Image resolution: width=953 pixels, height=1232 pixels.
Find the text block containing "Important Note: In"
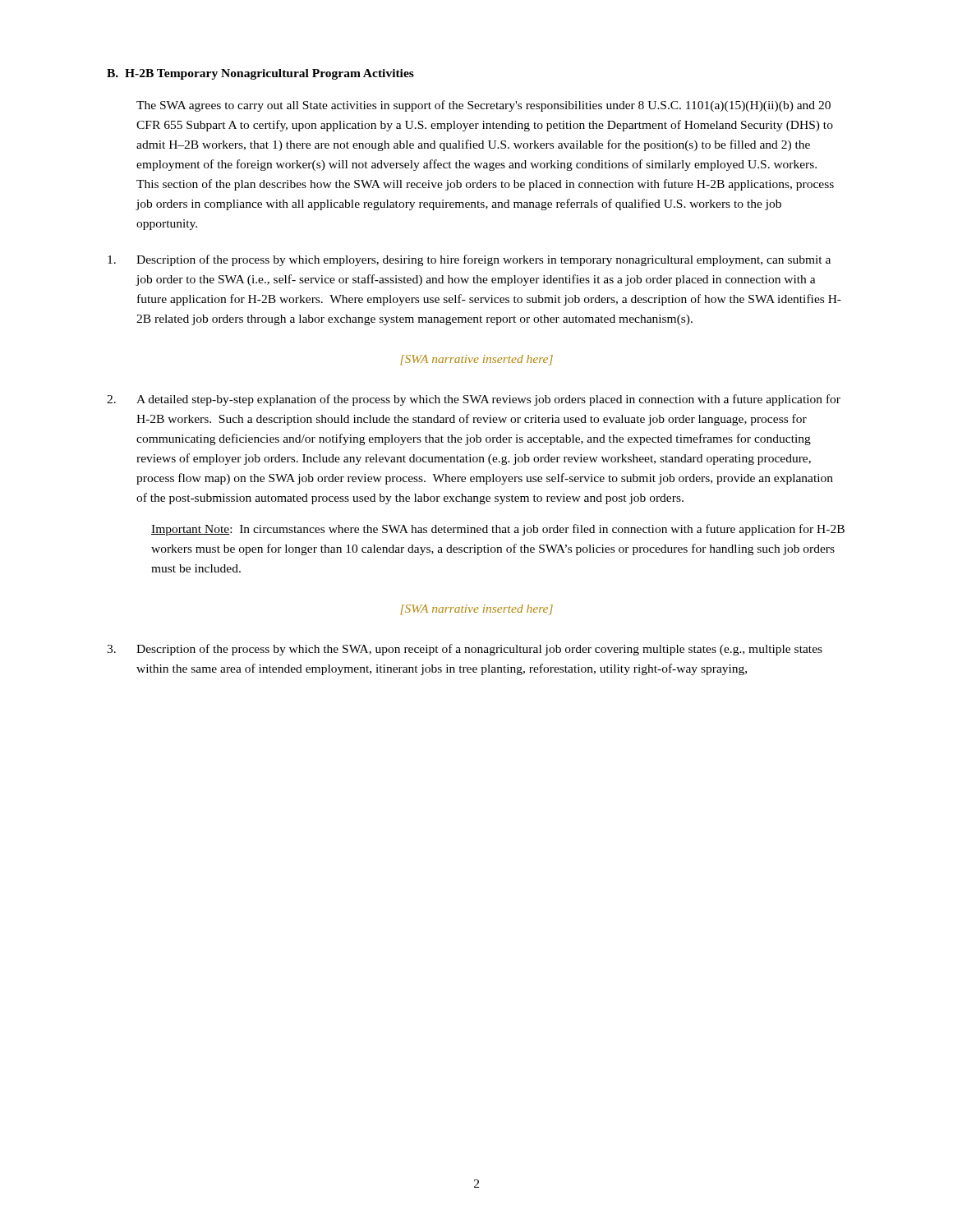(x=498, y=548)
